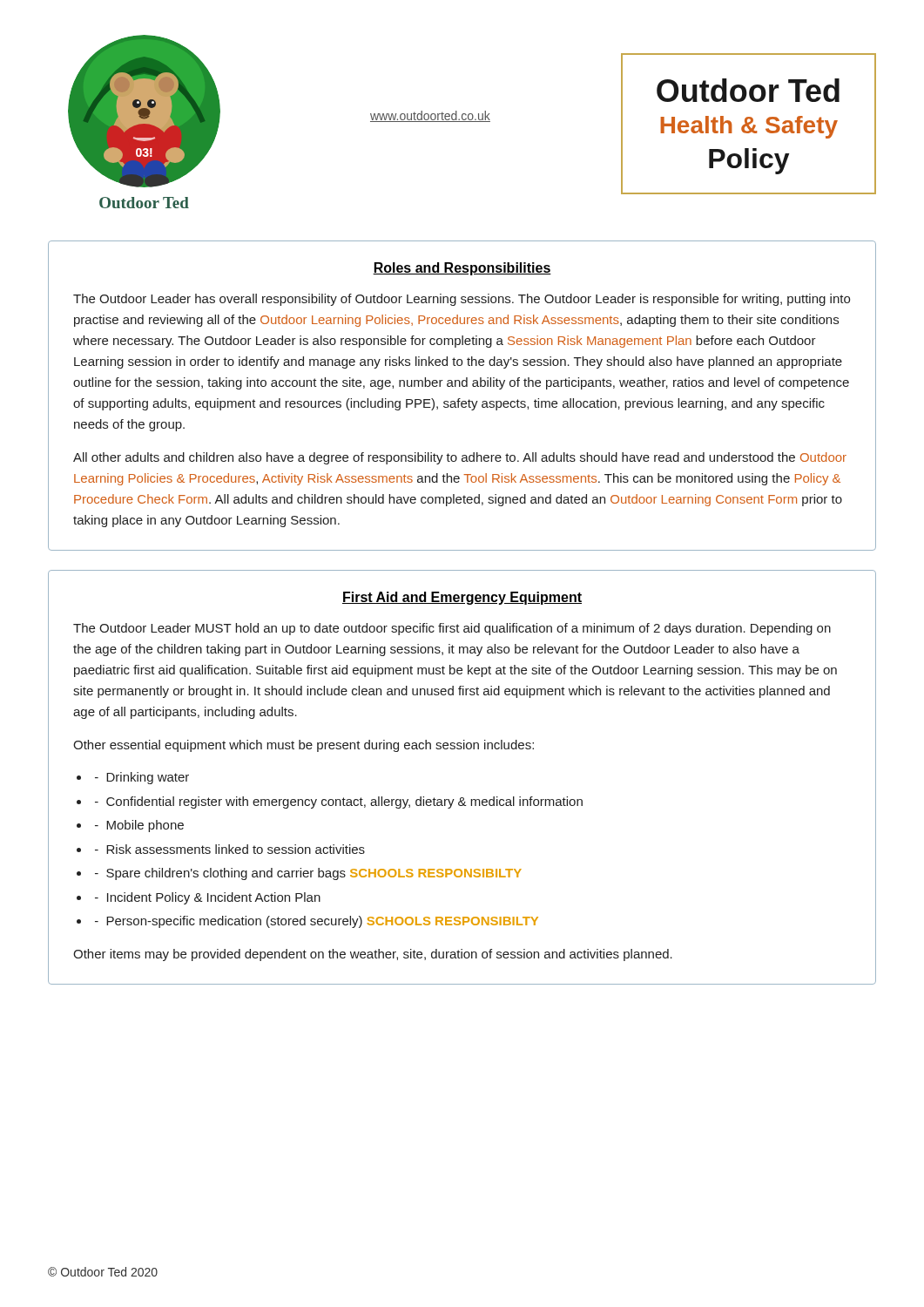Navigate to the block starting "Mobile phone"
The image size is (924, 1307).
click(x=137, y=825)
